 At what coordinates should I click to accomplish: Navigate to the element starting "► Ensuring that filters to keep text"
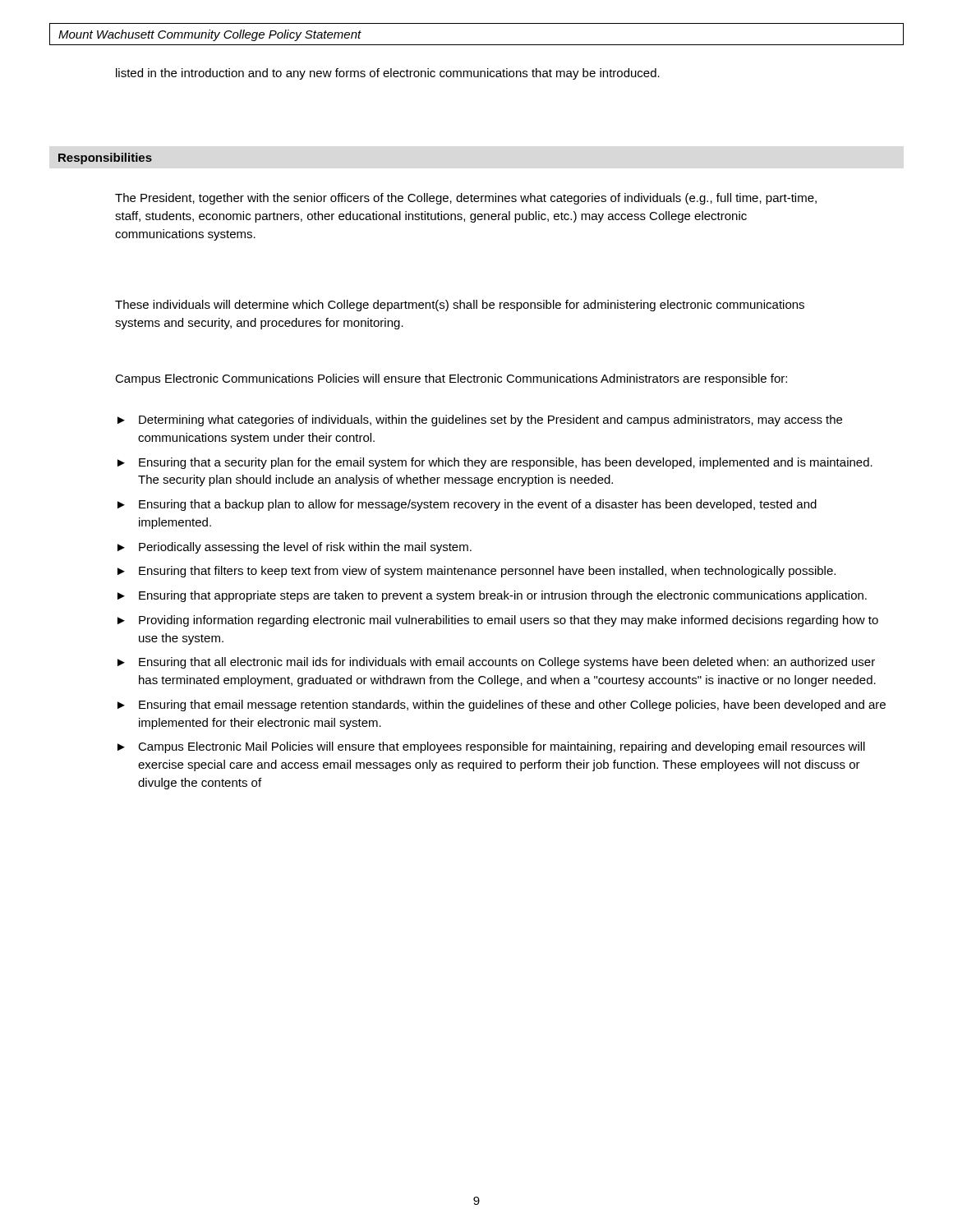(501, 571)
